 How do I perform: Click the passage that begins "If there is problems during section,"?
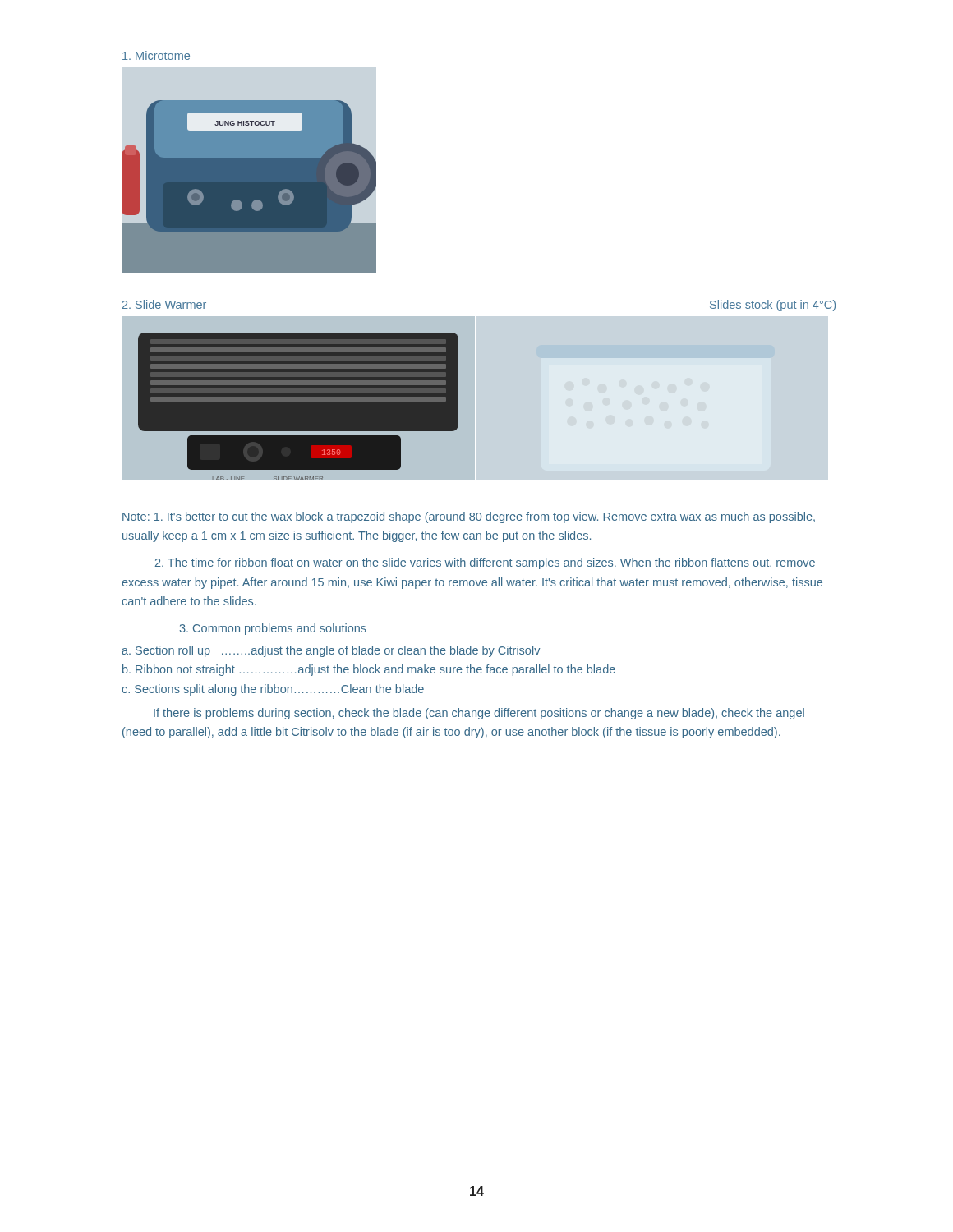479,723
